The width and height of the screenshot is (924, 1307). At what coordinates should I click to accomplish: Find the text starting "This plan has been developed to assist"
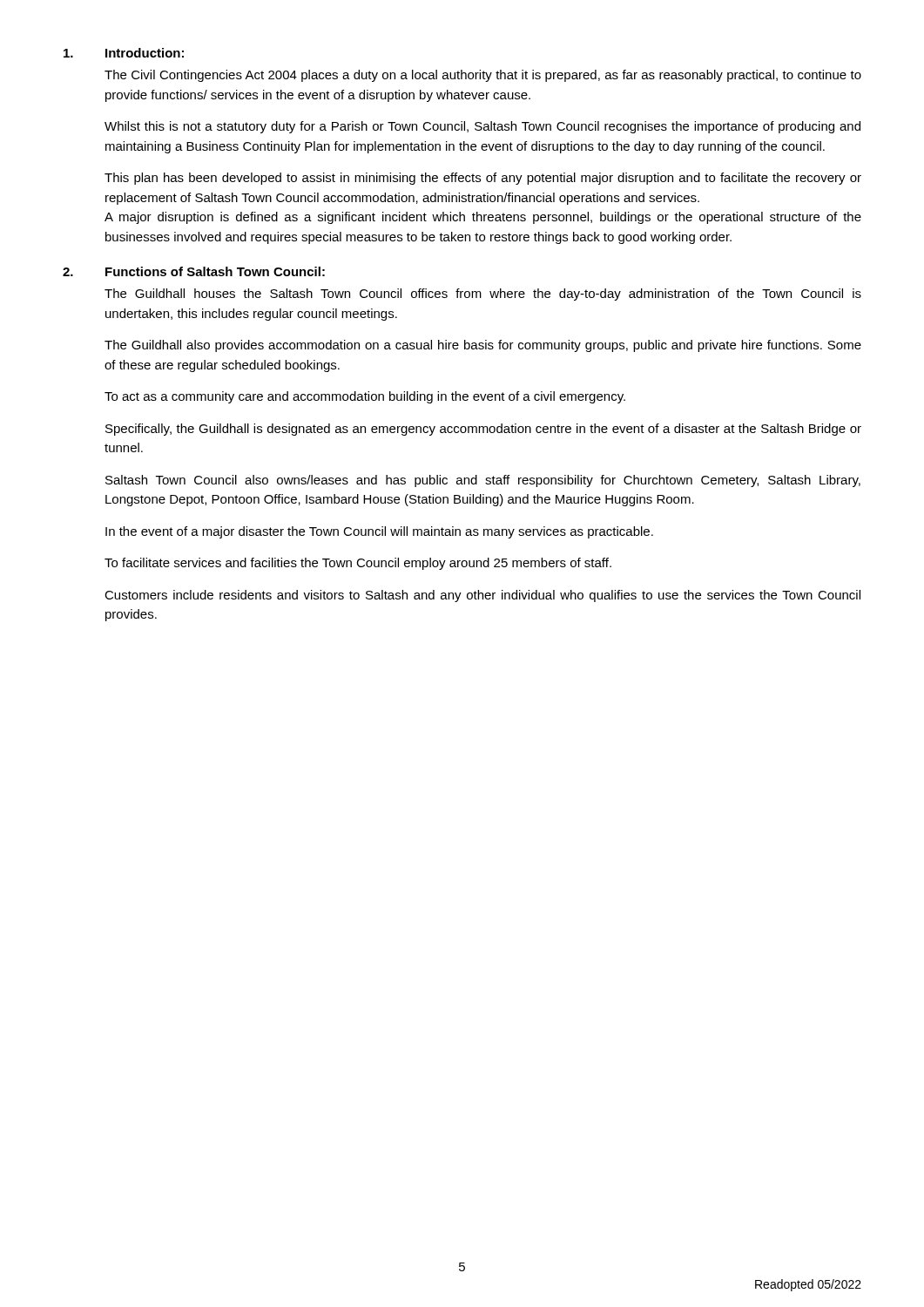[483, 207]
